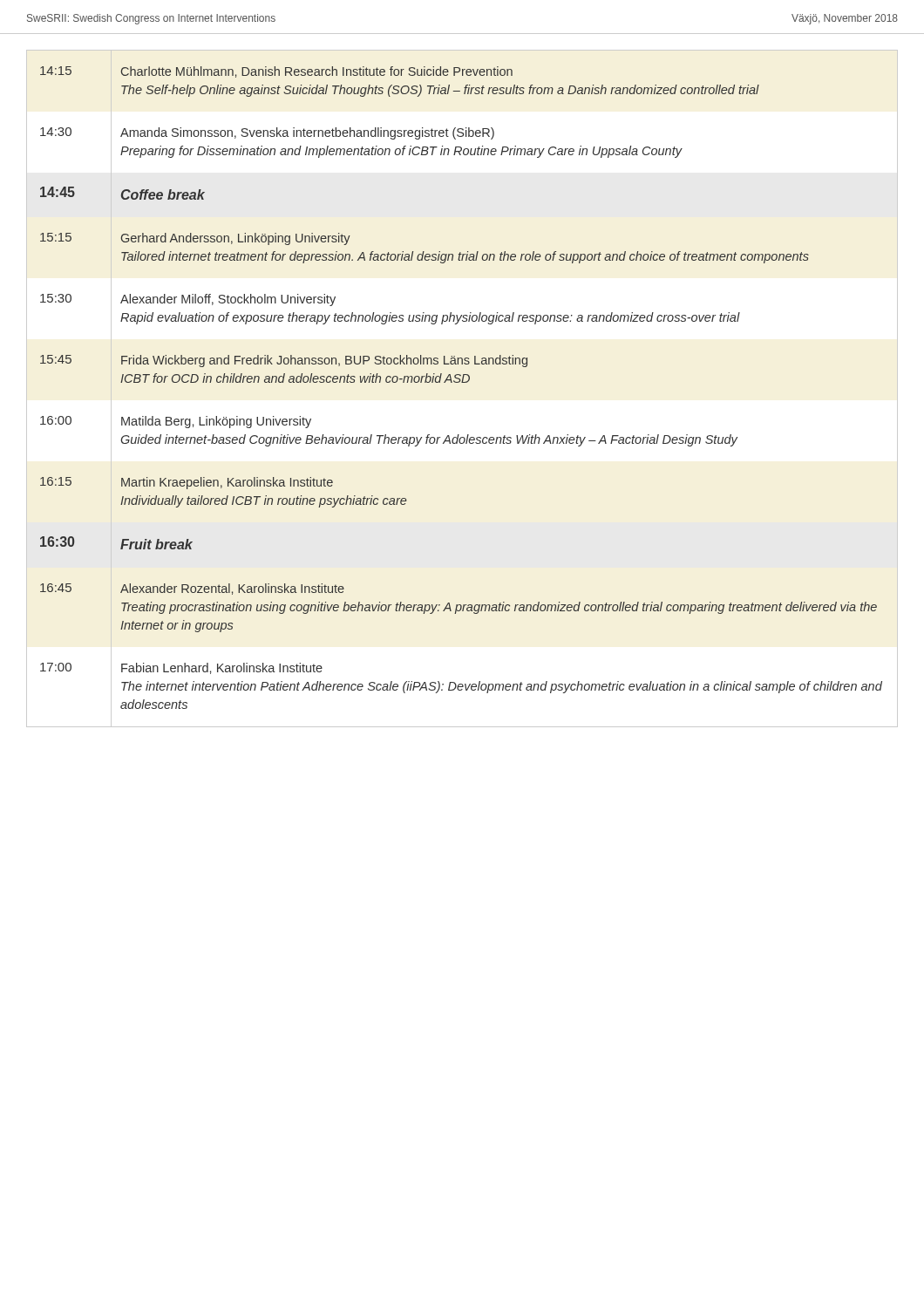Screen dimensions: 1308x924
Task: Where is the passage that starts "16:45 Alexander Rozental, Karolinska Institute Treating"?
Action: (x=462, y=607)
